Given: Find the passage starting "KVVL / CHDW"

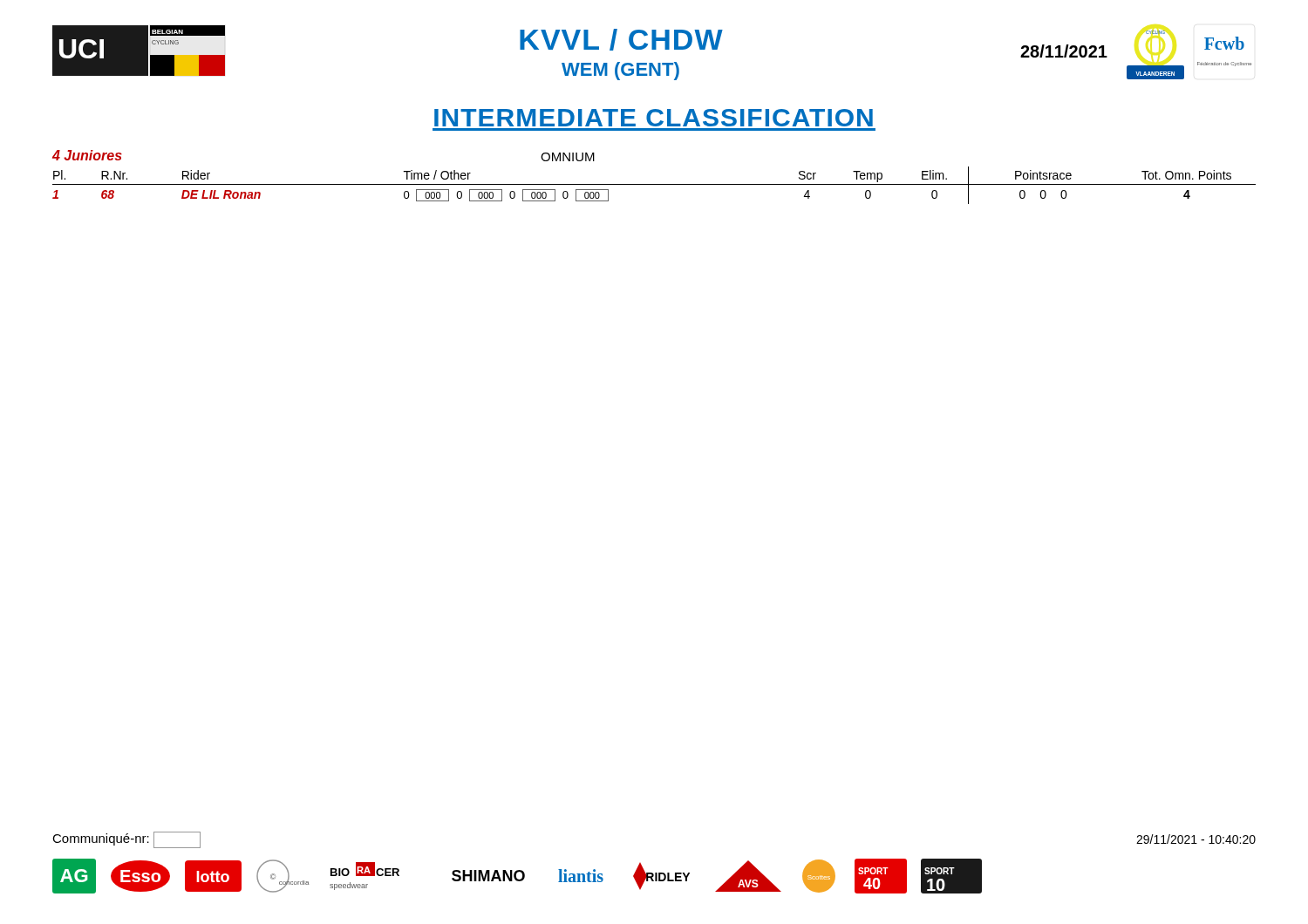Looking at the screenshot, I should [621, 39].
